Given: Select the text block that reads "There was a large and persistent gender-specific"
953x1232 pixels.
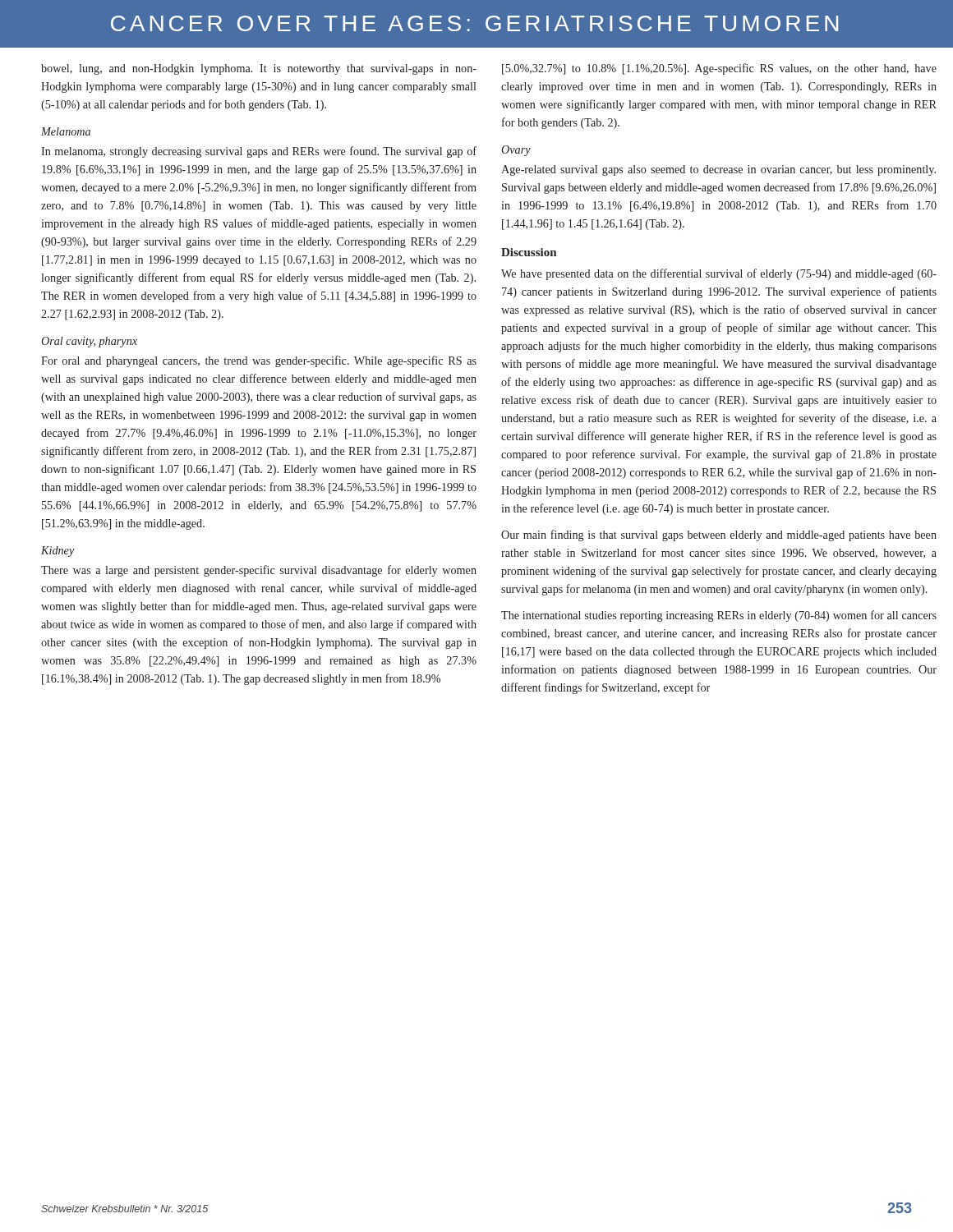Looking at the screenshot, I should pyautogui.click(x=259, y=624).
